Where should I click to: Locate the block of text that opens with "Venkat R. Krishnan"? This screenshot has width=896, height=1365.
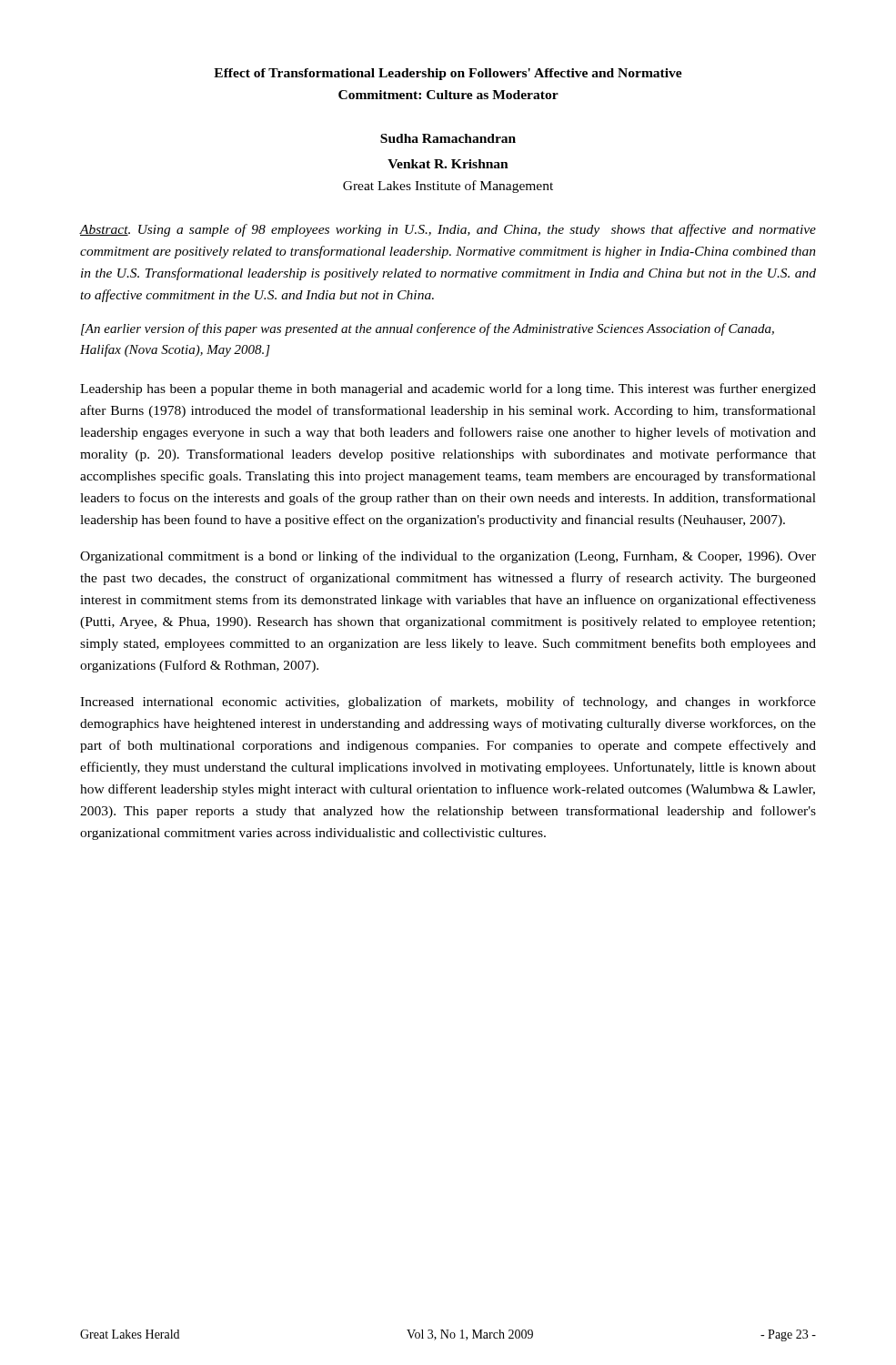click(448, 174)
